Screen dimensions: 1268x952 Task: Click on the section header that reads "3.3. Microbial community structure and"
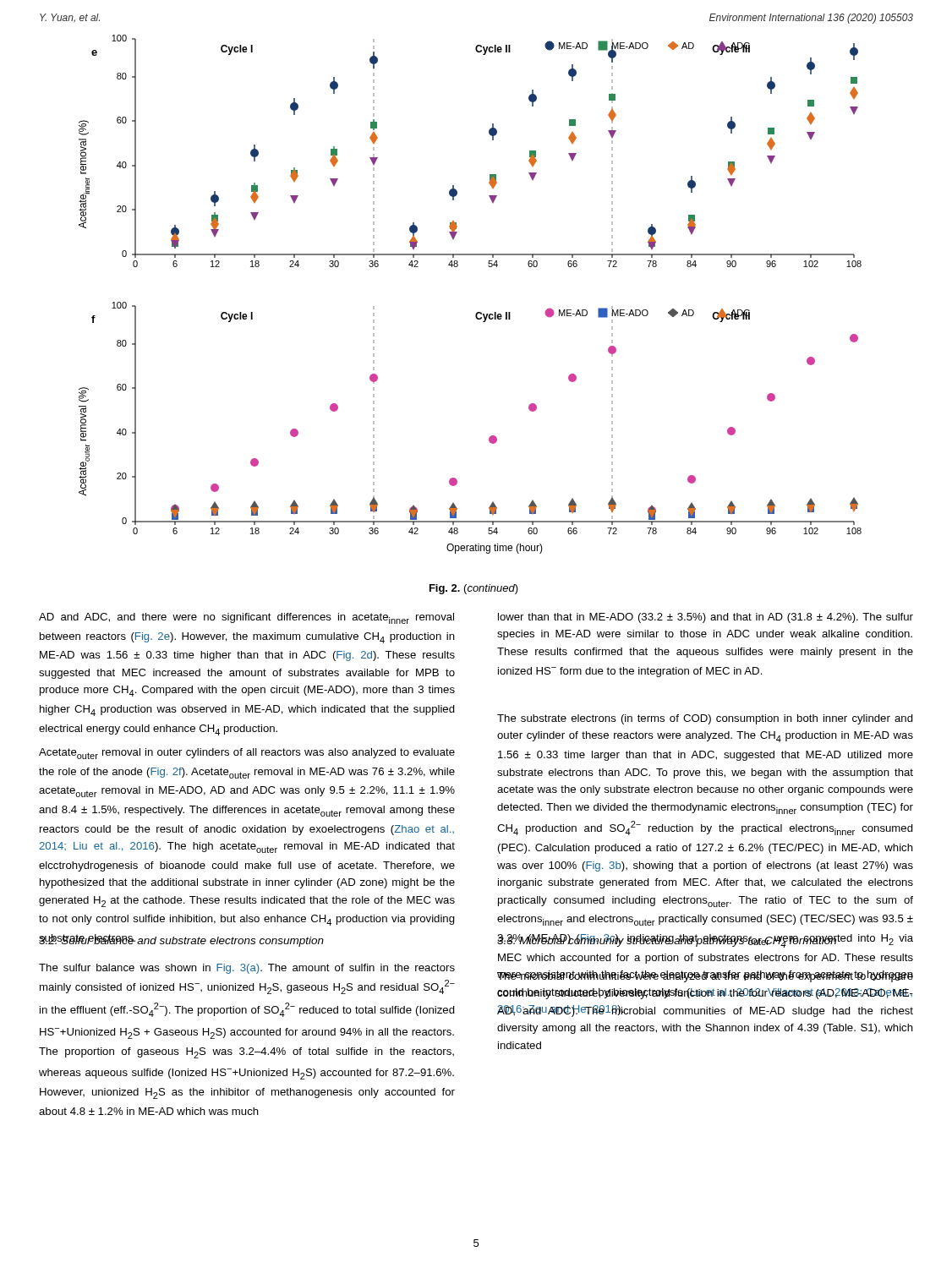coord(667,942)
